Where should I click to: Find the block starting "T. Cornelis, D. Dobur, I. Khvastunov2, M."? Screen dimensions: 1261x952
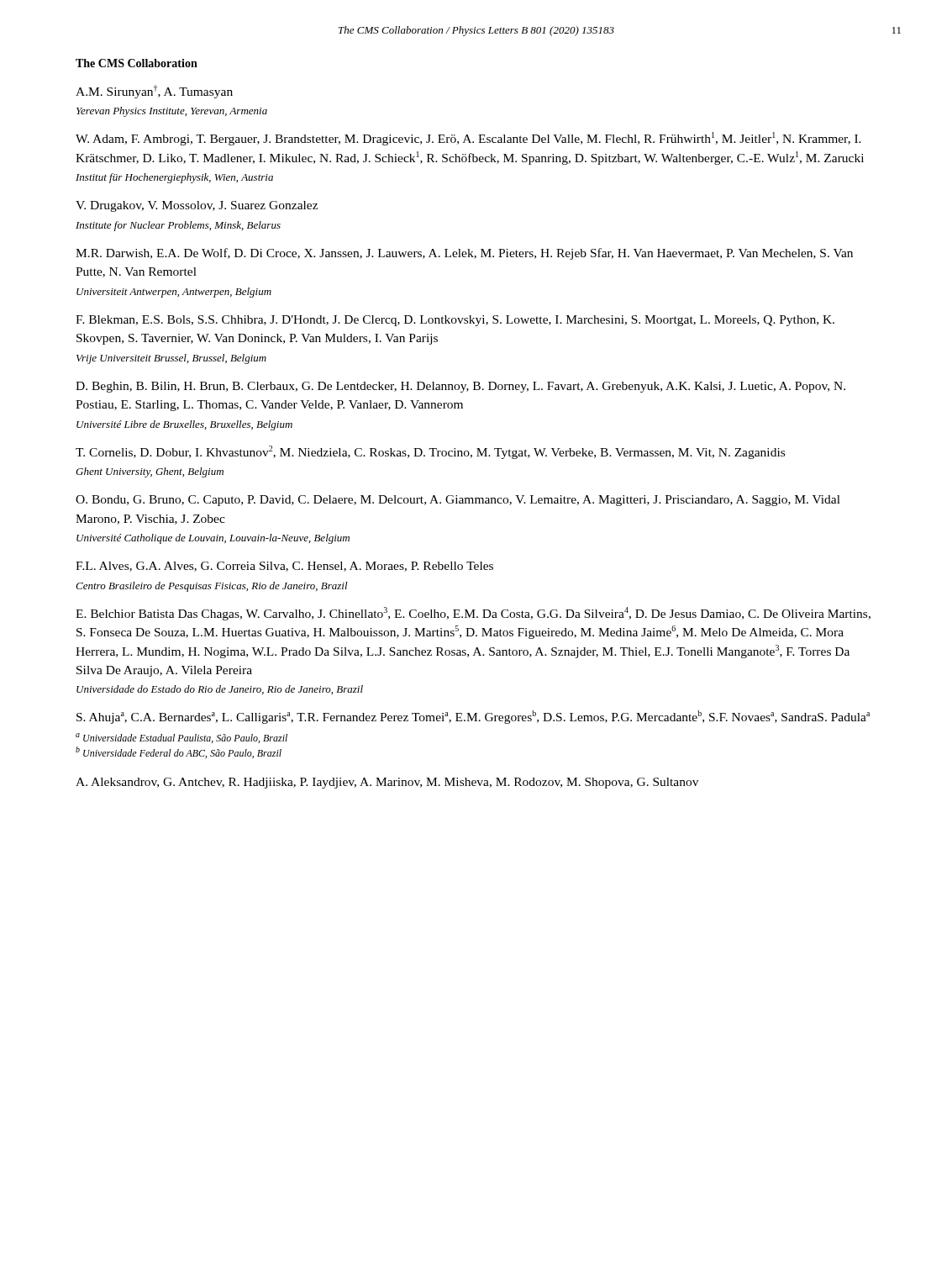tap(430, 451)
